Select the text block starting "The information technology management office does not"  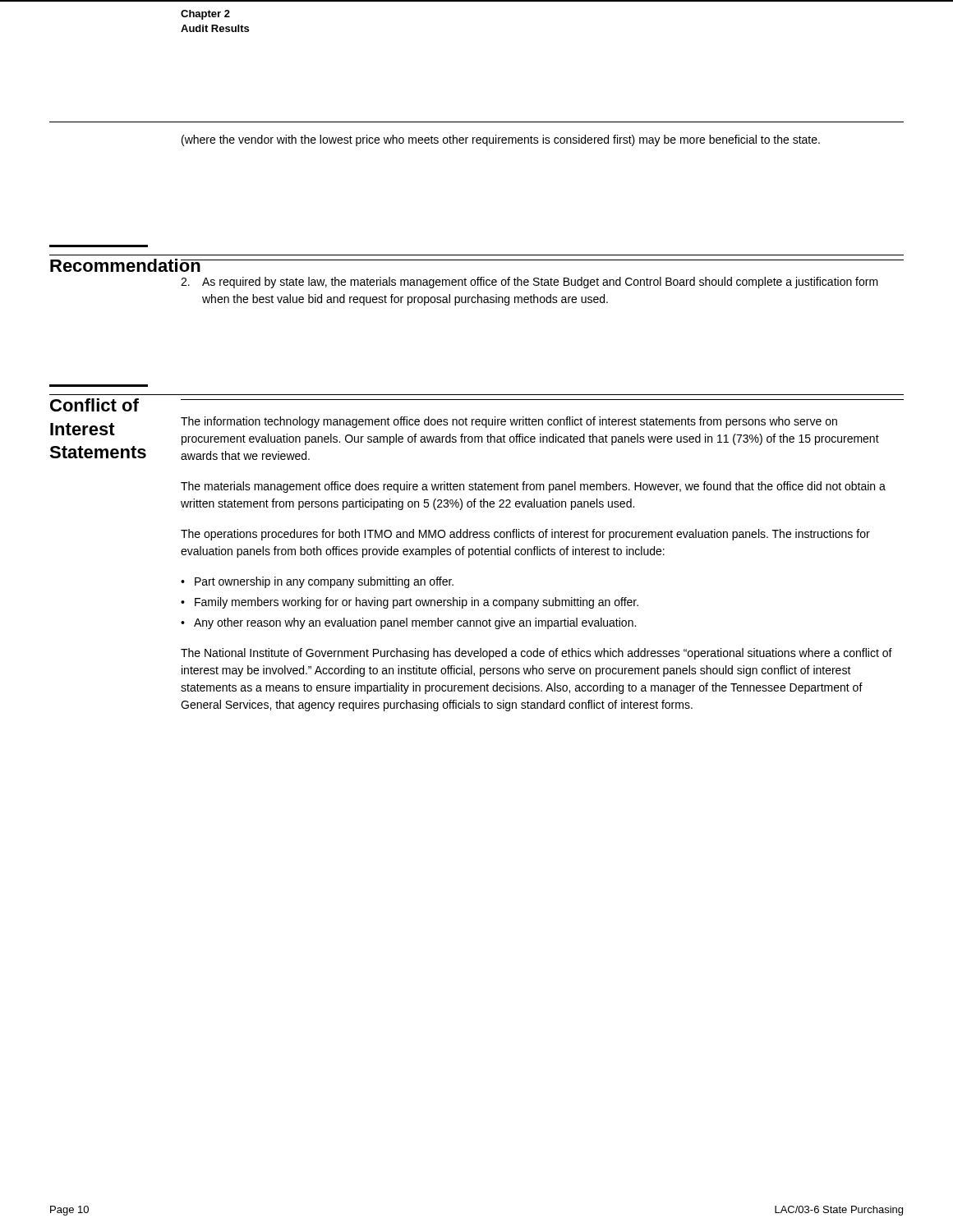542,439
